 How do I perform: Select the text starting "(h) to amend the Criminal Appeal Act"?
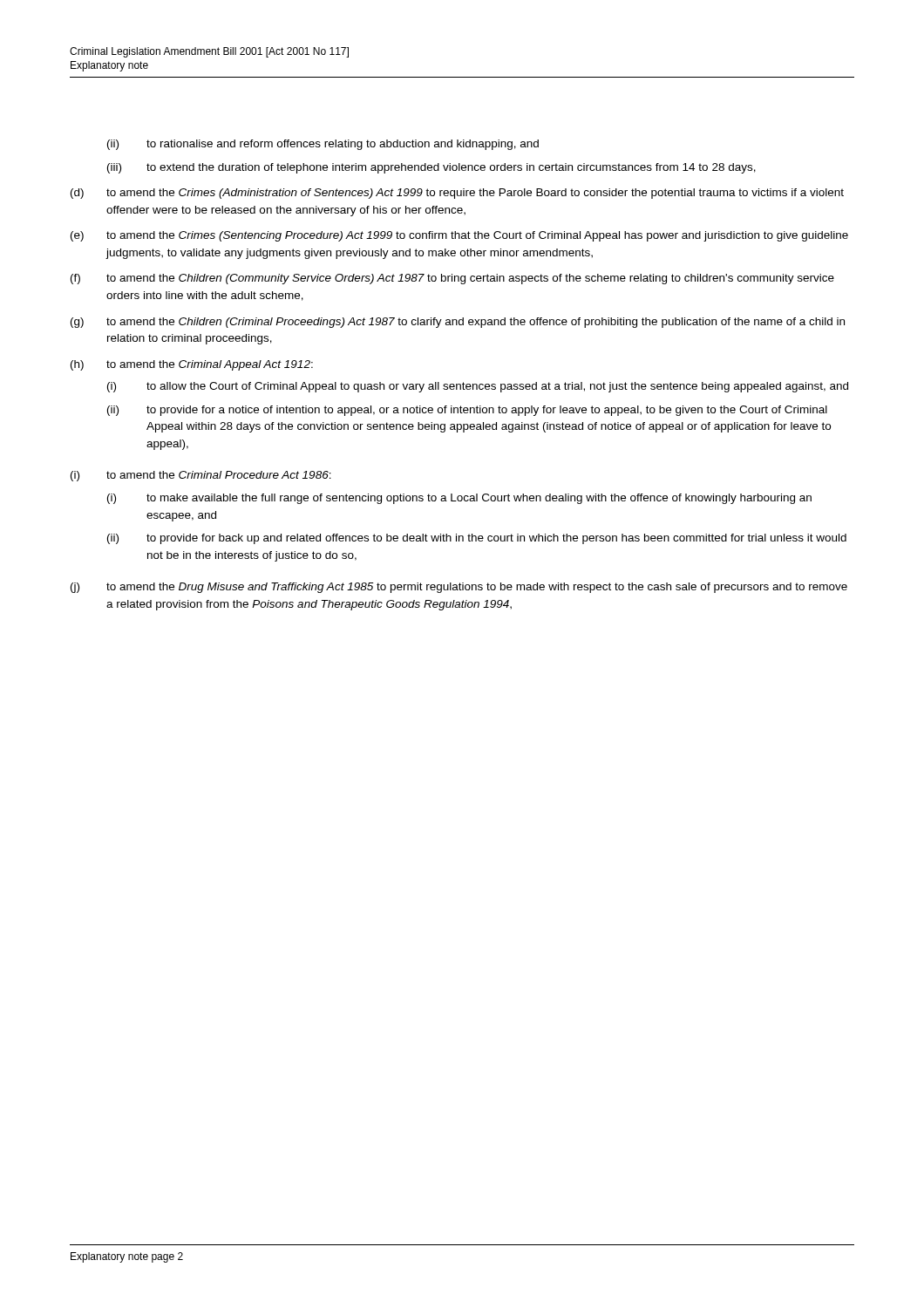[x=462, y=407]
